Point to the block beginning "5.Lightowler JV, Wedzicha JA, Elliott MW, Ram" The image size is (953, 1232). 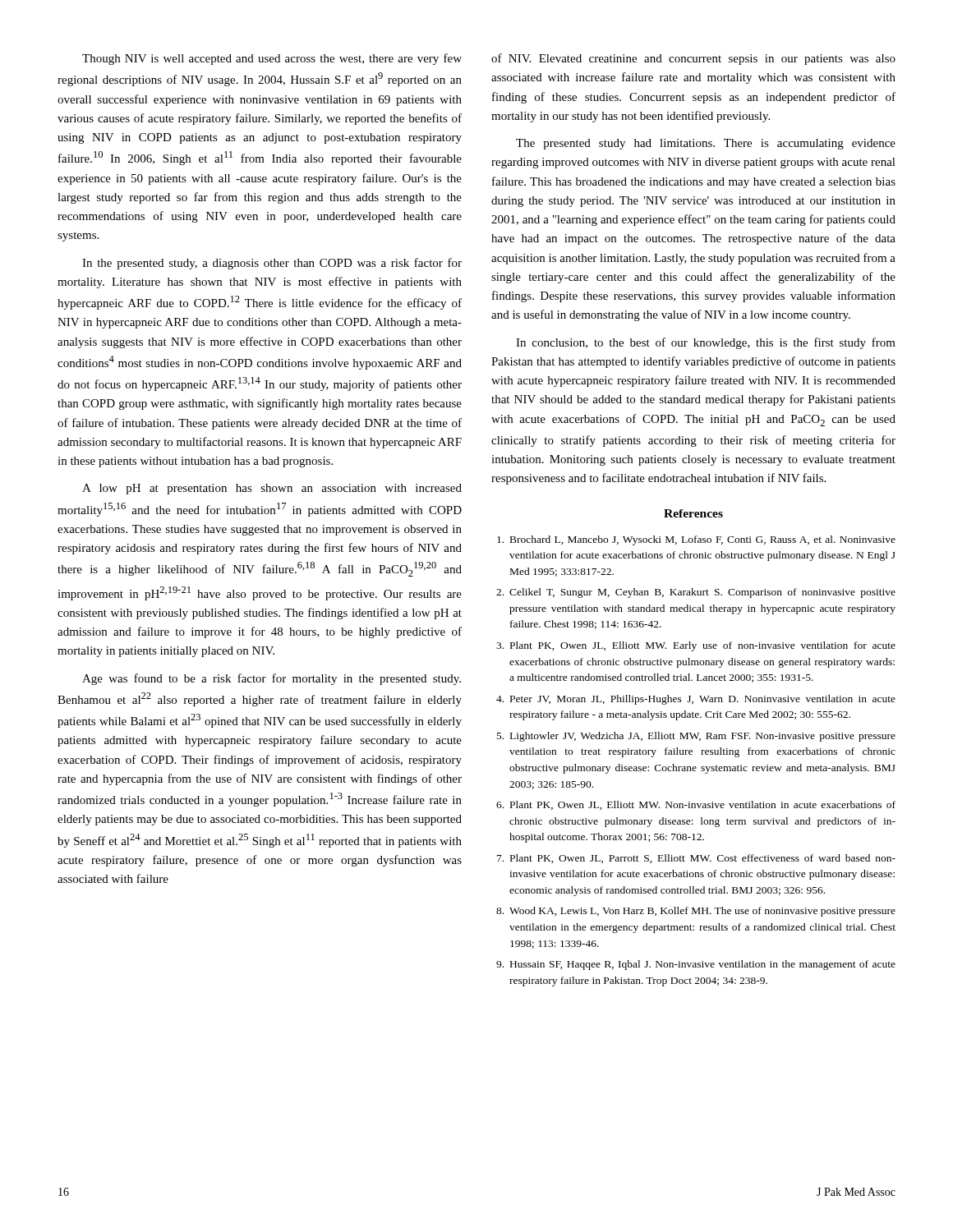point(693,760)
